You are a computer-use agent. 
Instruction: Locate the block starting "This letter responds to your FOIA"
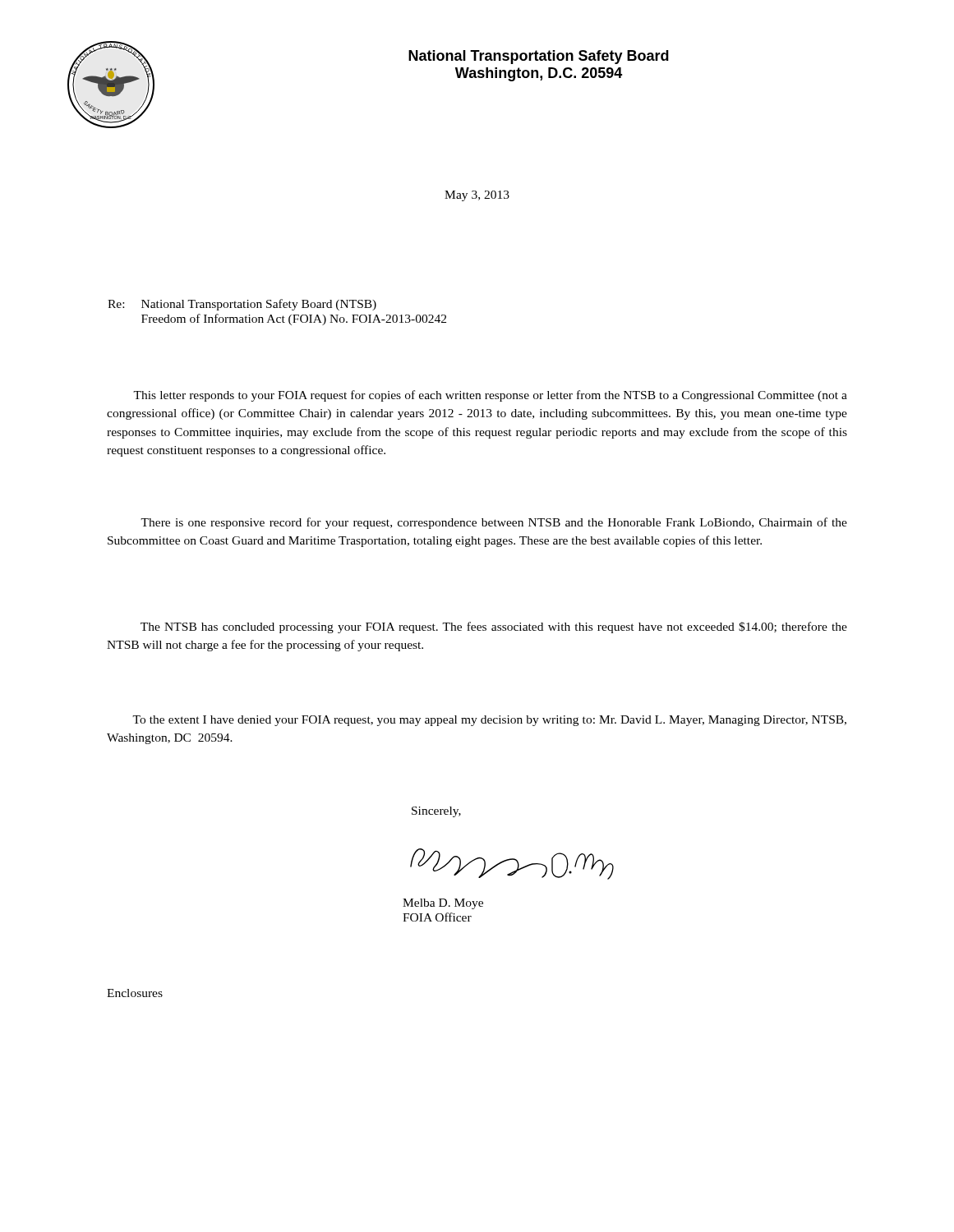477,422
